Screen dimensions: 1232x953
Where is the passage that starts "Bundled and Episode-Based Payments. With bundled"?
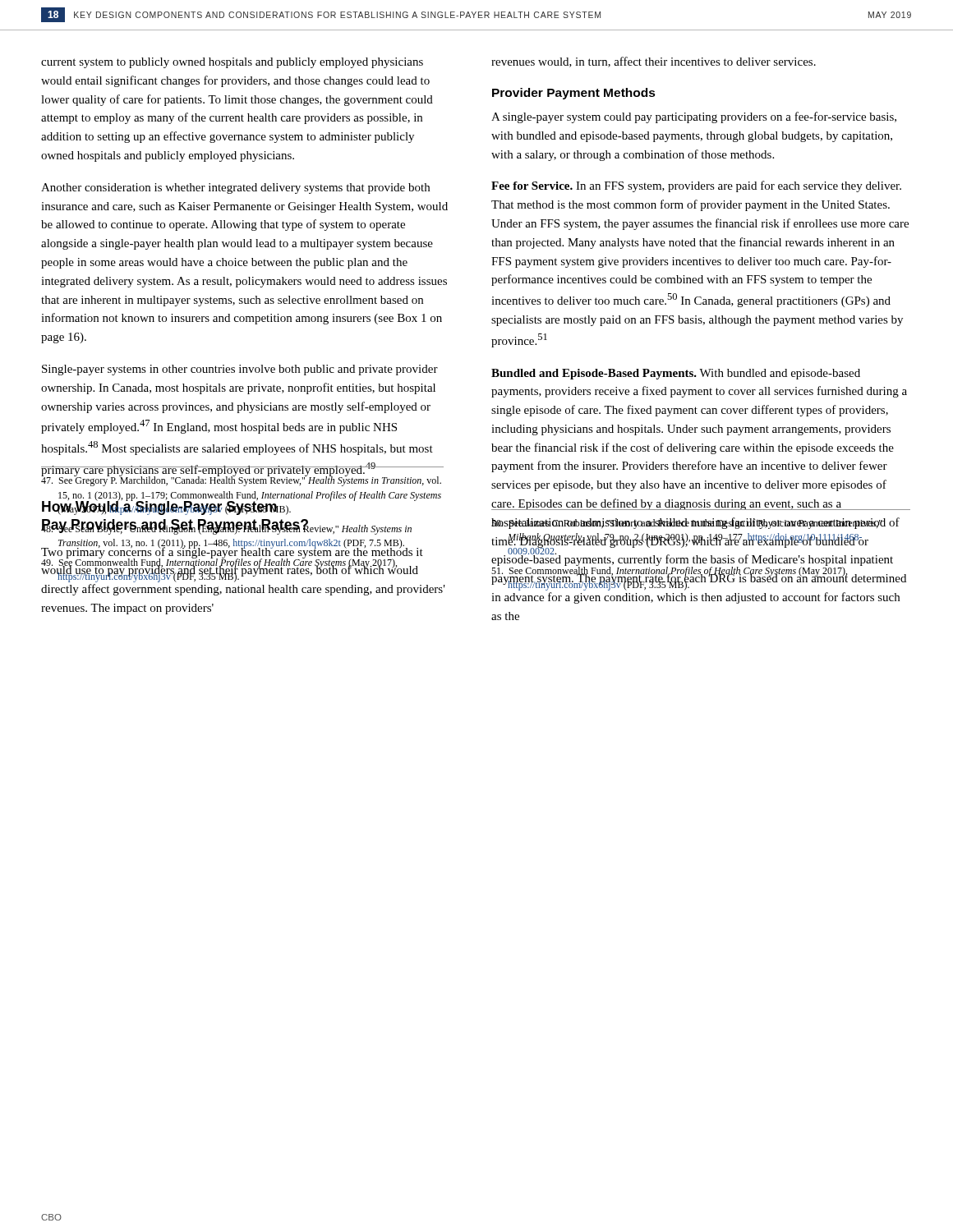[699, 494]
